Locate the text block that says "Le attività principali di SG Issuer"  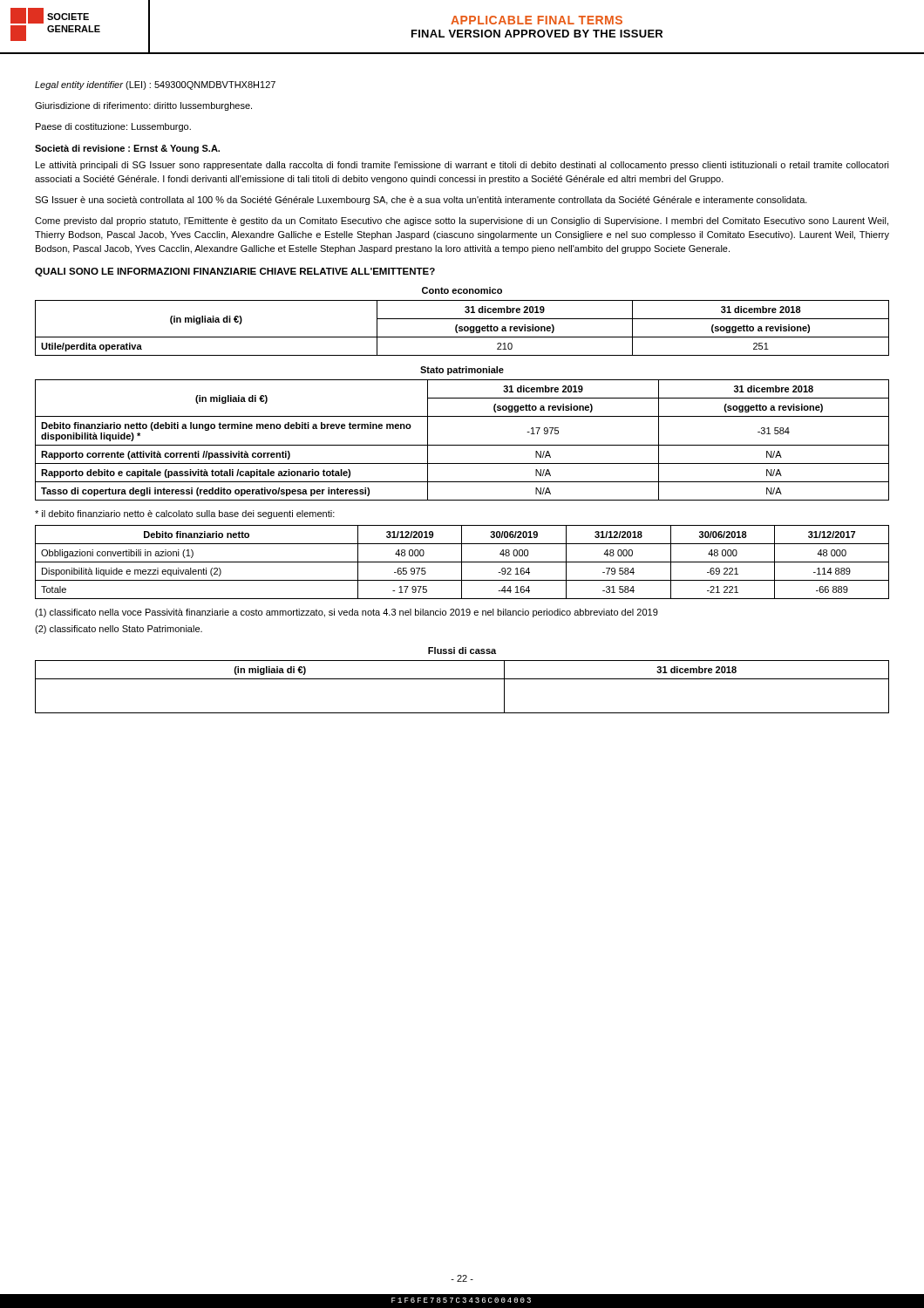coord(462,172)
